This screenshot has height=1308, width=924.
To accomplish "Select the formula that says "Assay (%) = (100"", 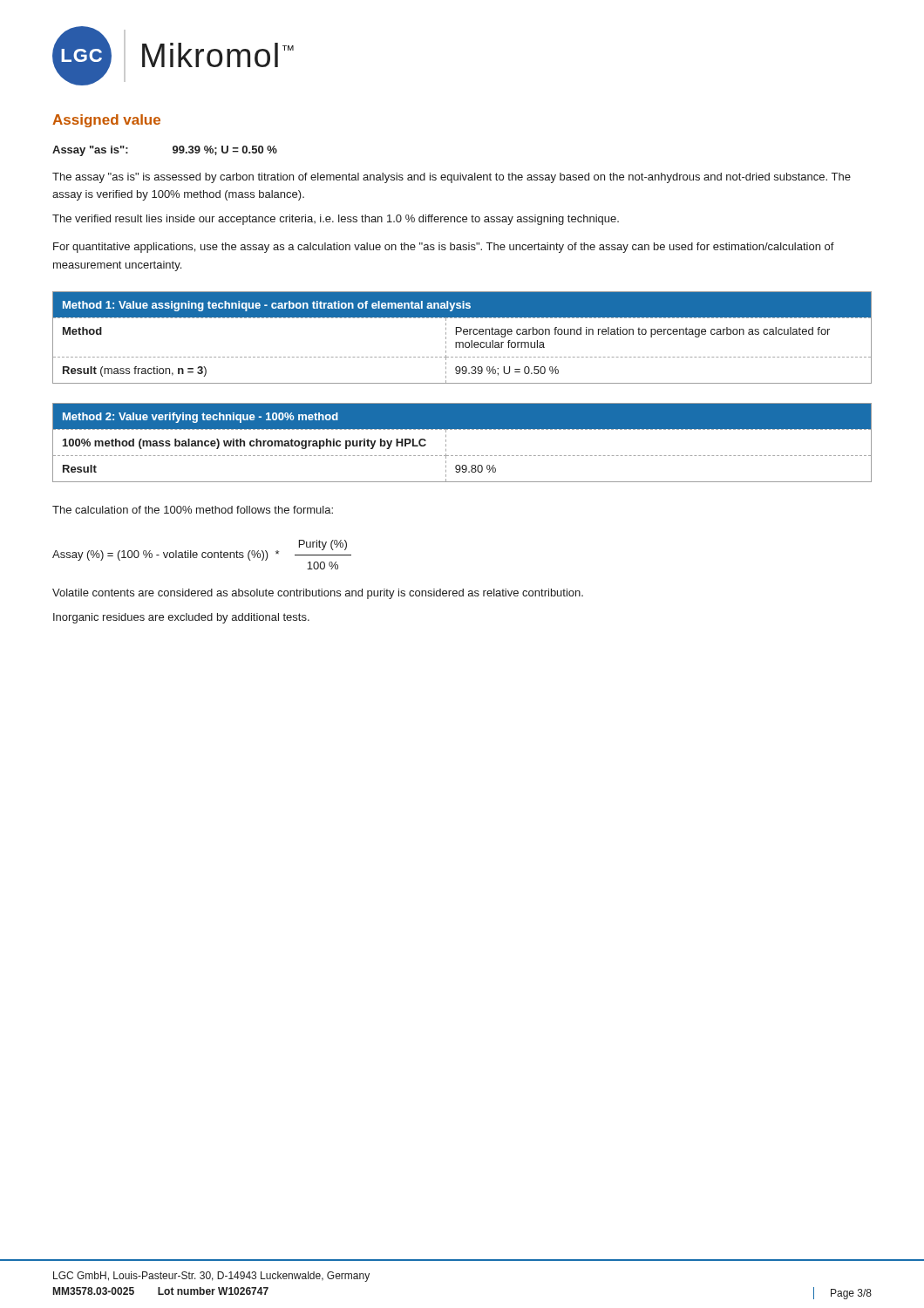I will (x=202, y=555).
